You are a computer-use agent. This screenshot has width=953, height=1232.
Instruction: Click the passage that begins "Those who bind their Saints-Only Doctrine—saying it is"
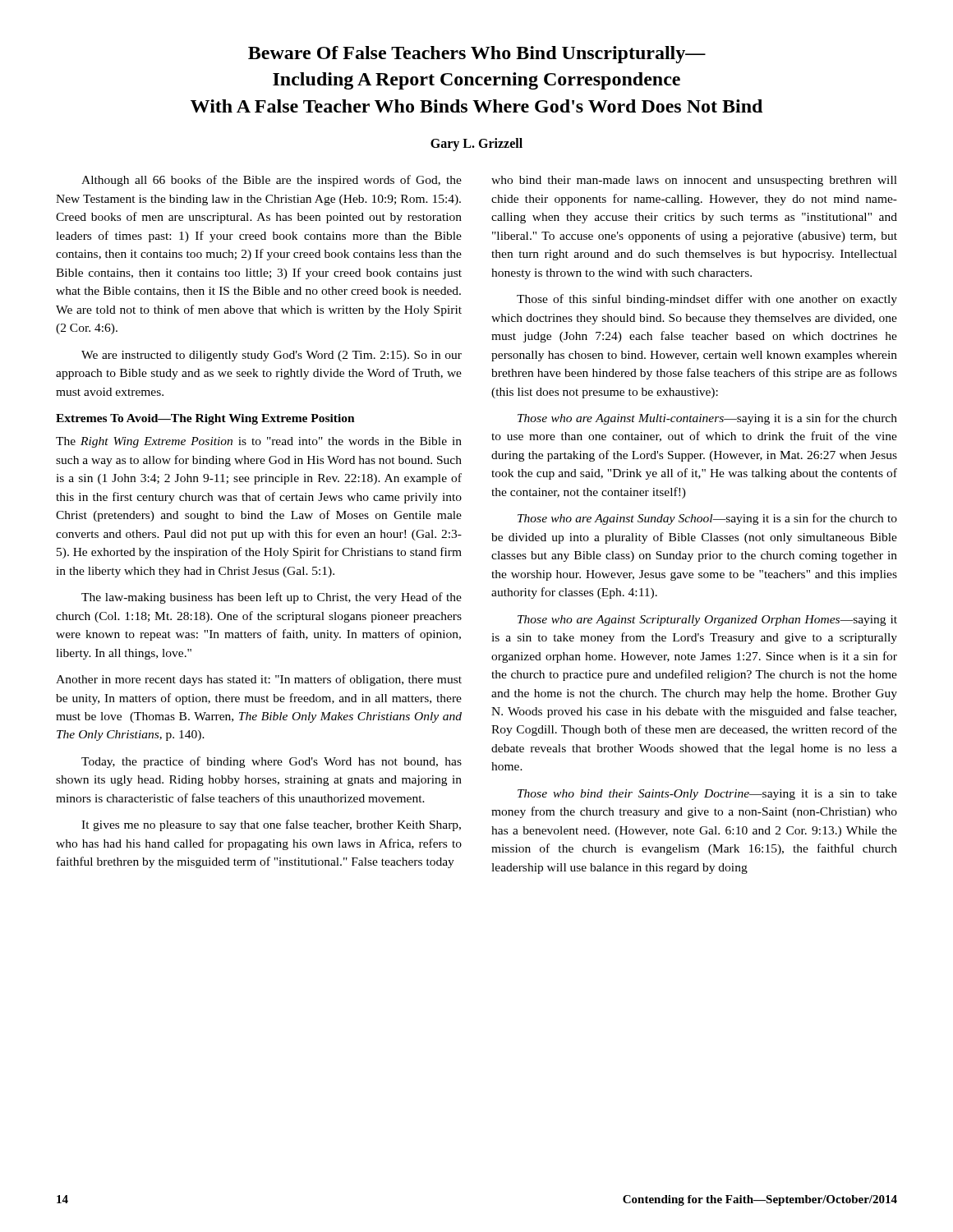694,830
